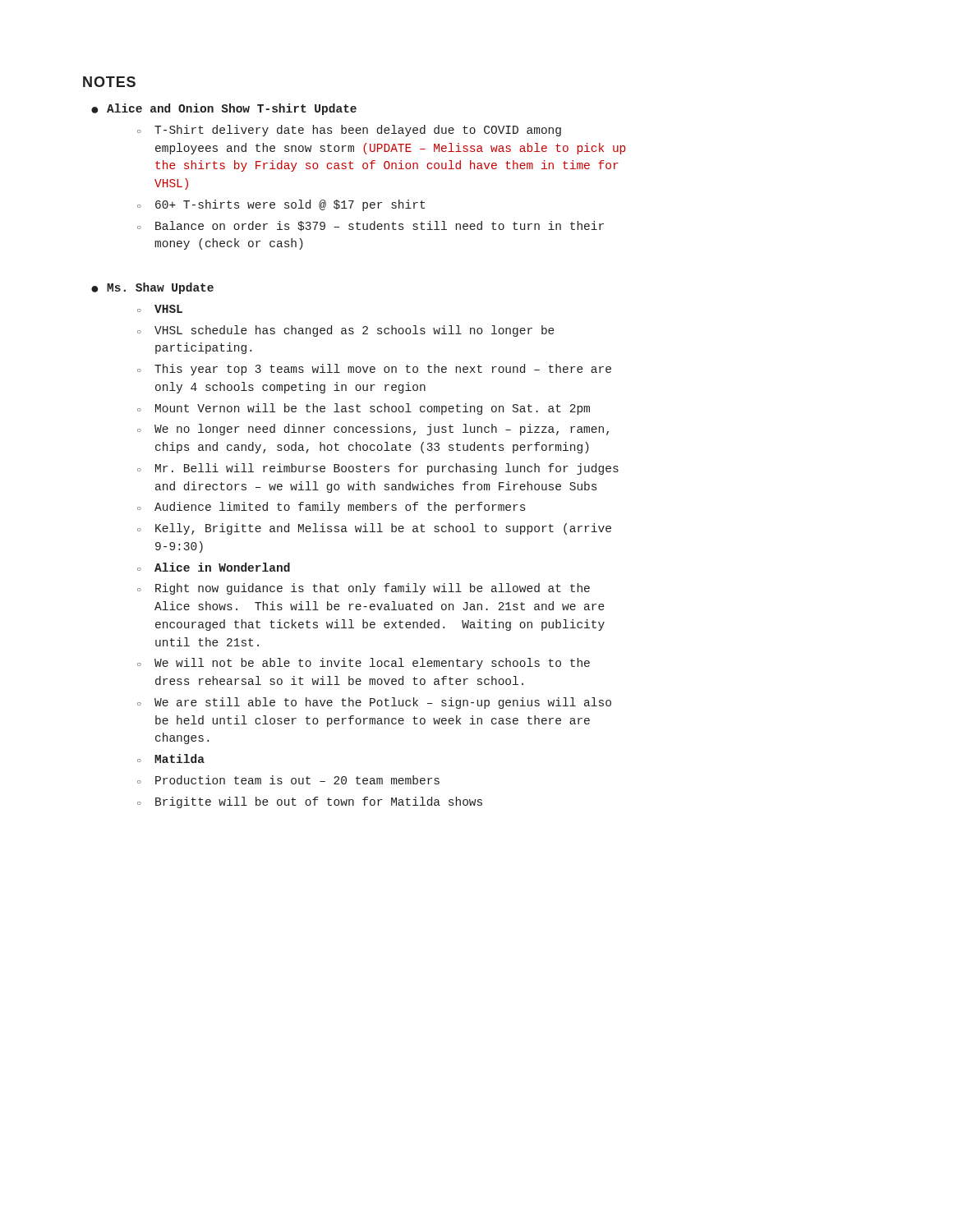953x1232 pixels.
Task: Click on the block starting "○ Alice in Wonderland"
Action: 214,567
